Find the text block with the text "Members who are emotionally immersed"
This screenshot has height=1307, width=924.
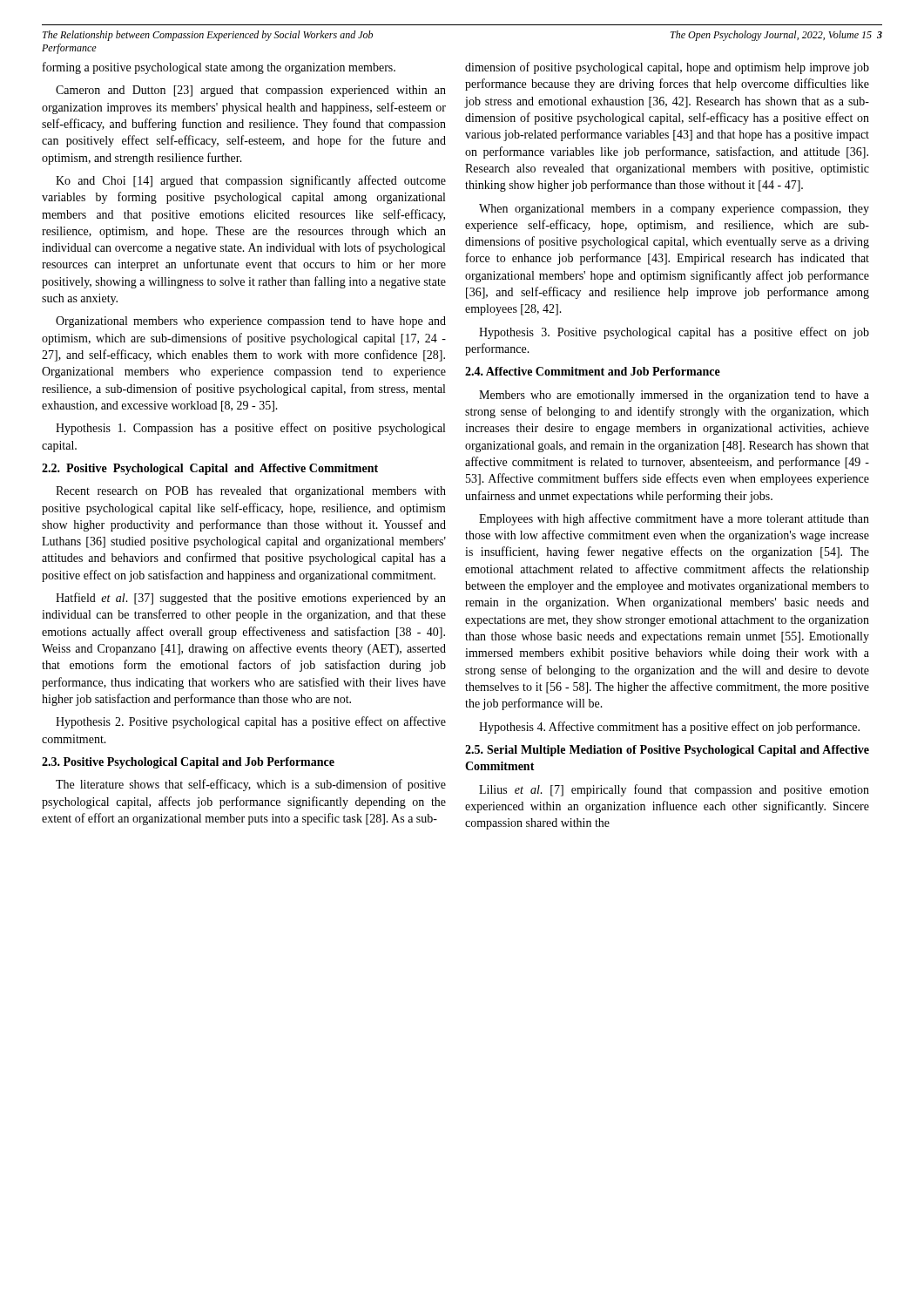[x=667, y=561]
